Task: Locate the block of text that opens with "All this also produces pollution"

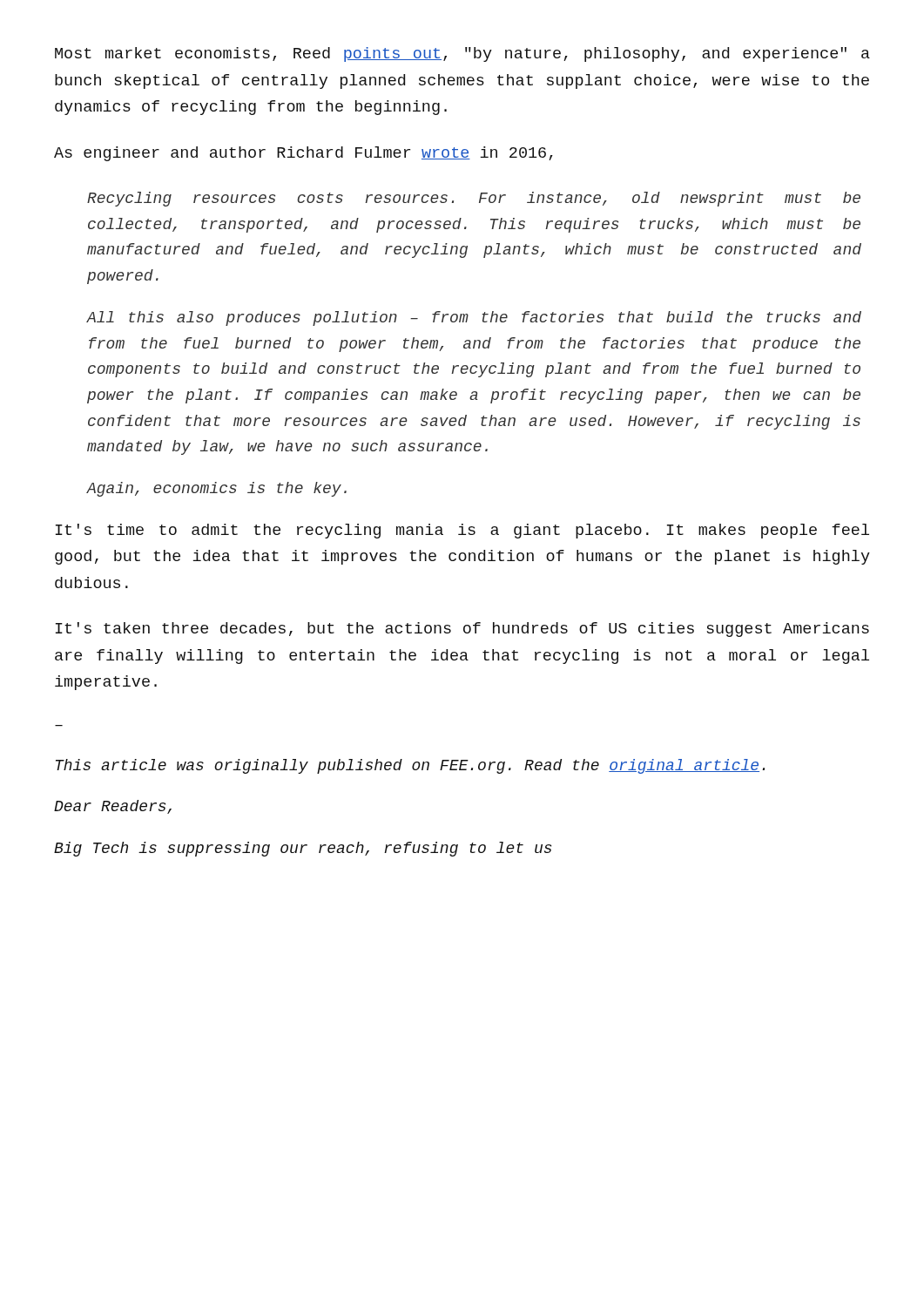Action: 474,382
